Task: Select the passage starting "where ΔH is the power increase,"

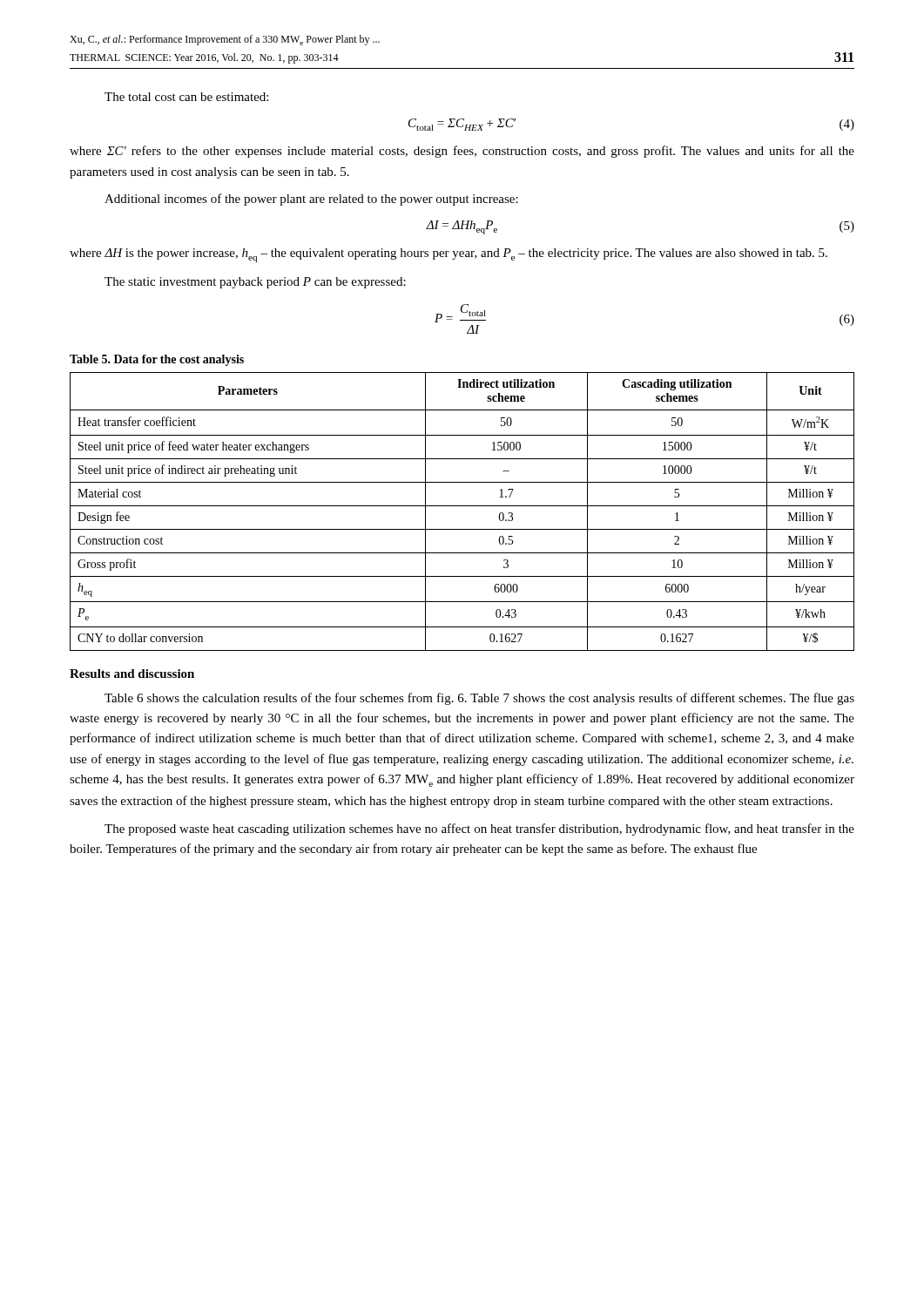Action: 449,254
